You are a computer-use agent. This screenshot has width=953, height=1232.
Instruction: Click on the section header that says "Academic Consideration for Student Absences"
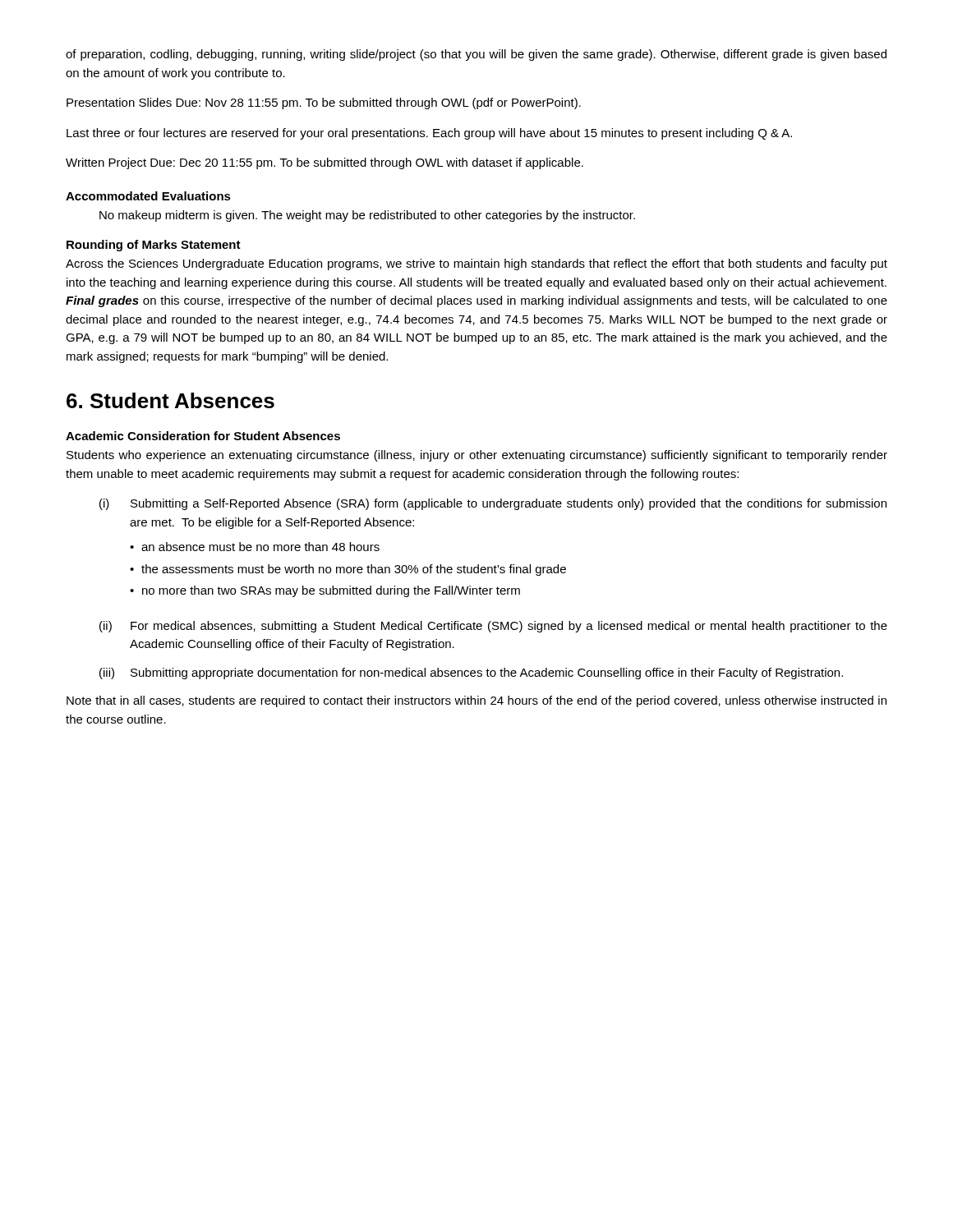[203, 436]
